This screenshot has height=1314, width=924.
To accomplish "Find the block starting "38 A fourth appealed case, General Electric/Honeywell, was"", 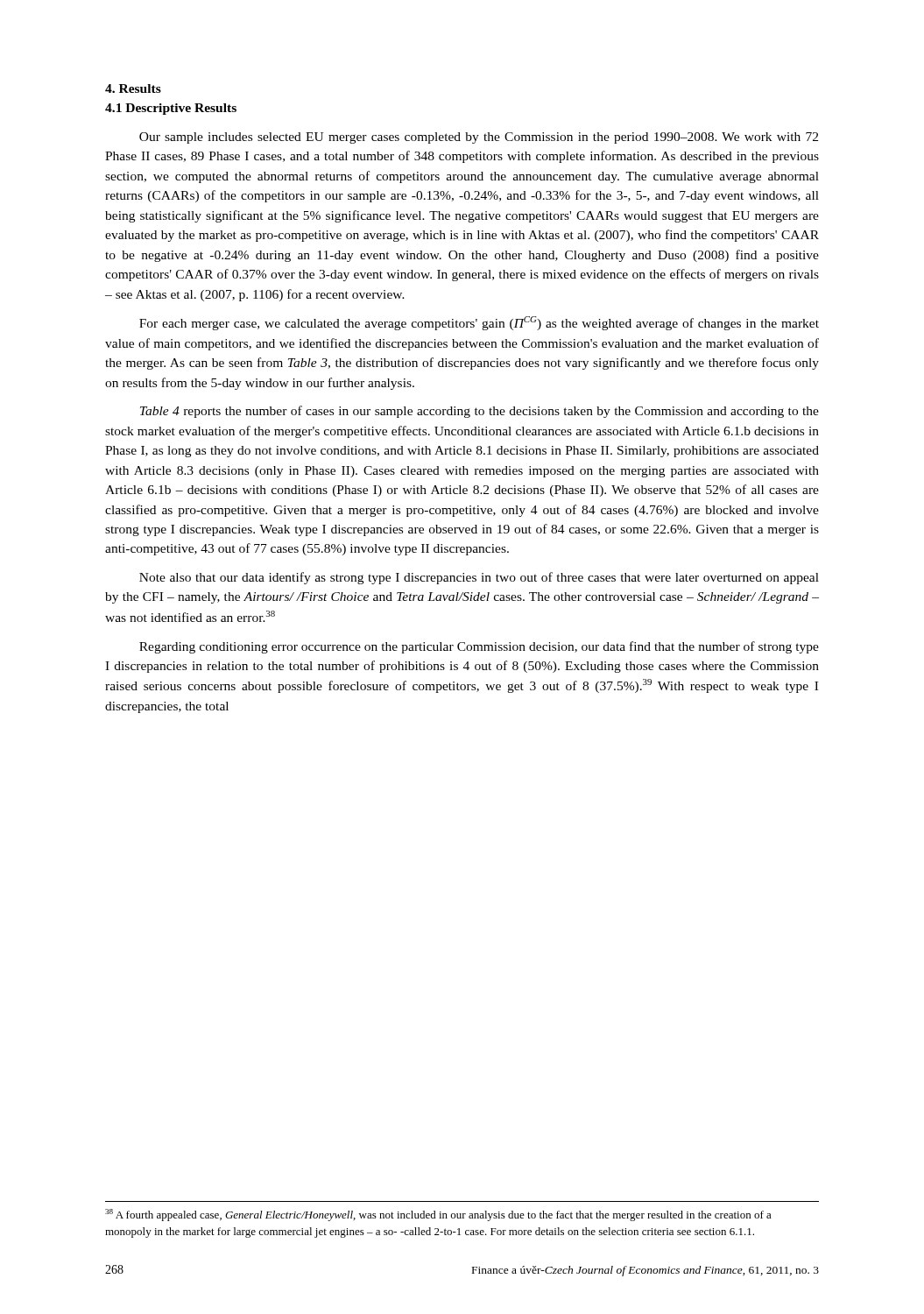I will coord(438,1223).
